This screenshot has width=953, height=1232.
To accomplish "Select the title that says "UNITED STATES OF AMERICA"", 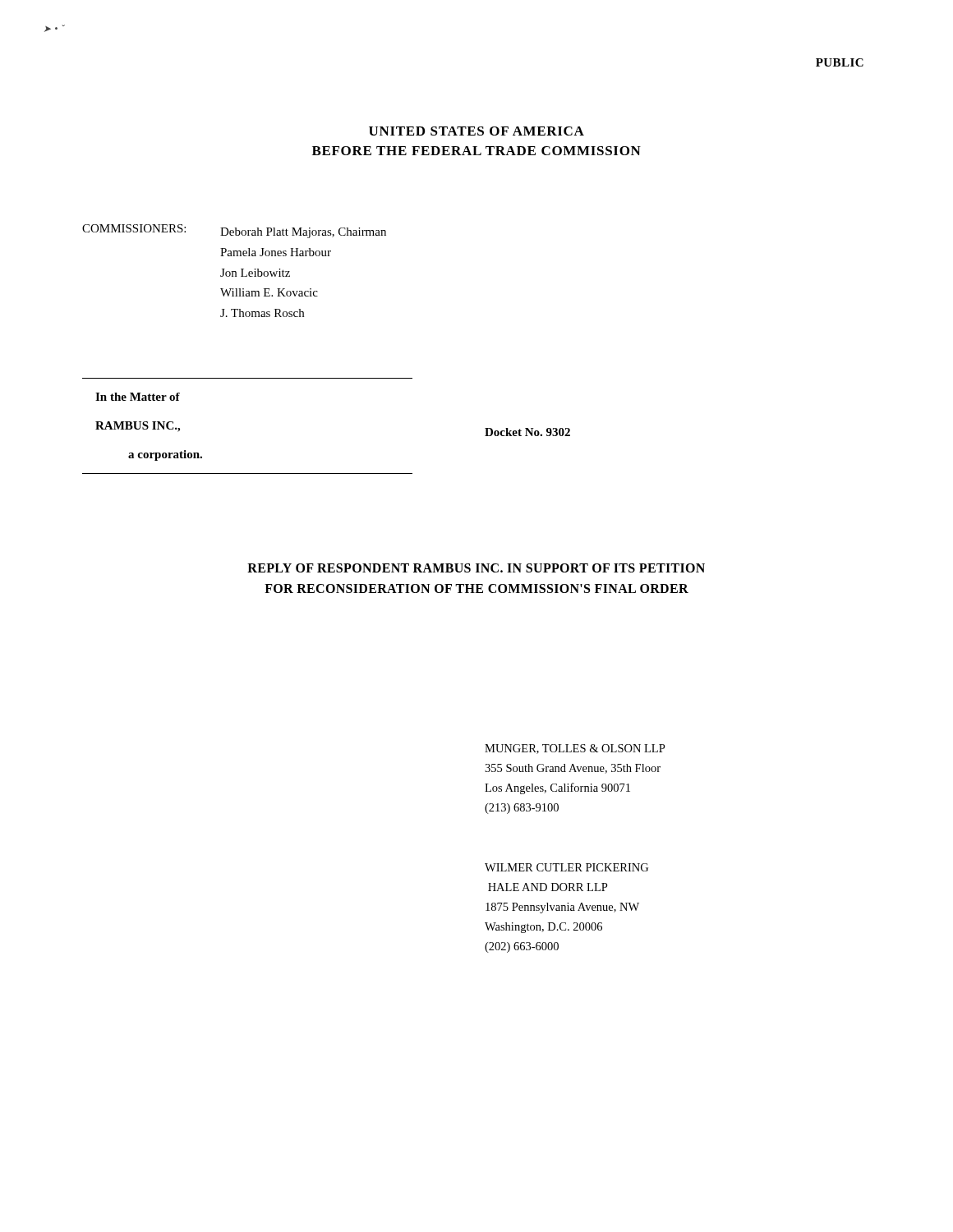I will tap(476, 141).
